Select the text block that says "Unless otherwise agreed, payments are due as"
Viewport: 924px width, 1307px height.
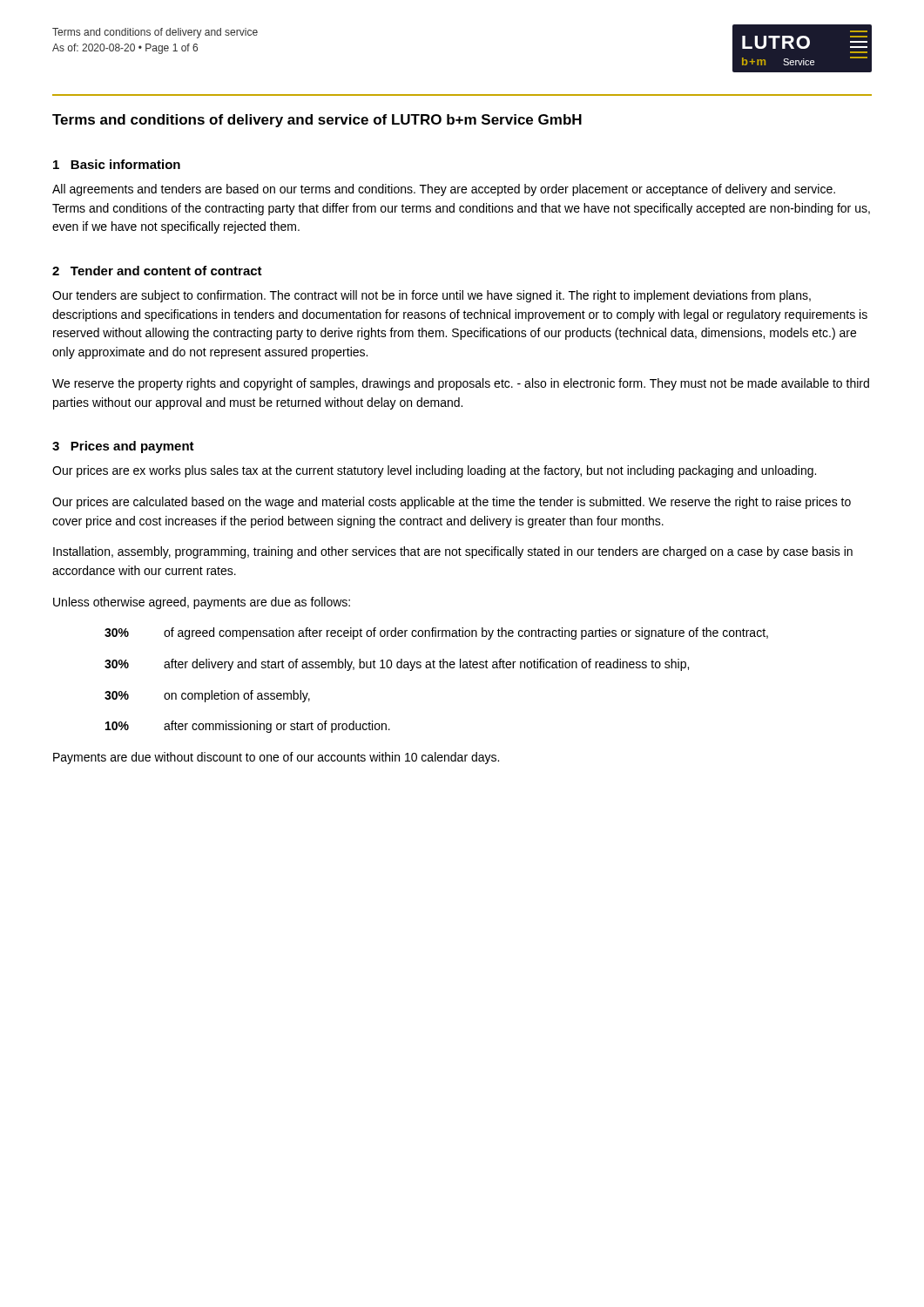click(x=202, y=602)
